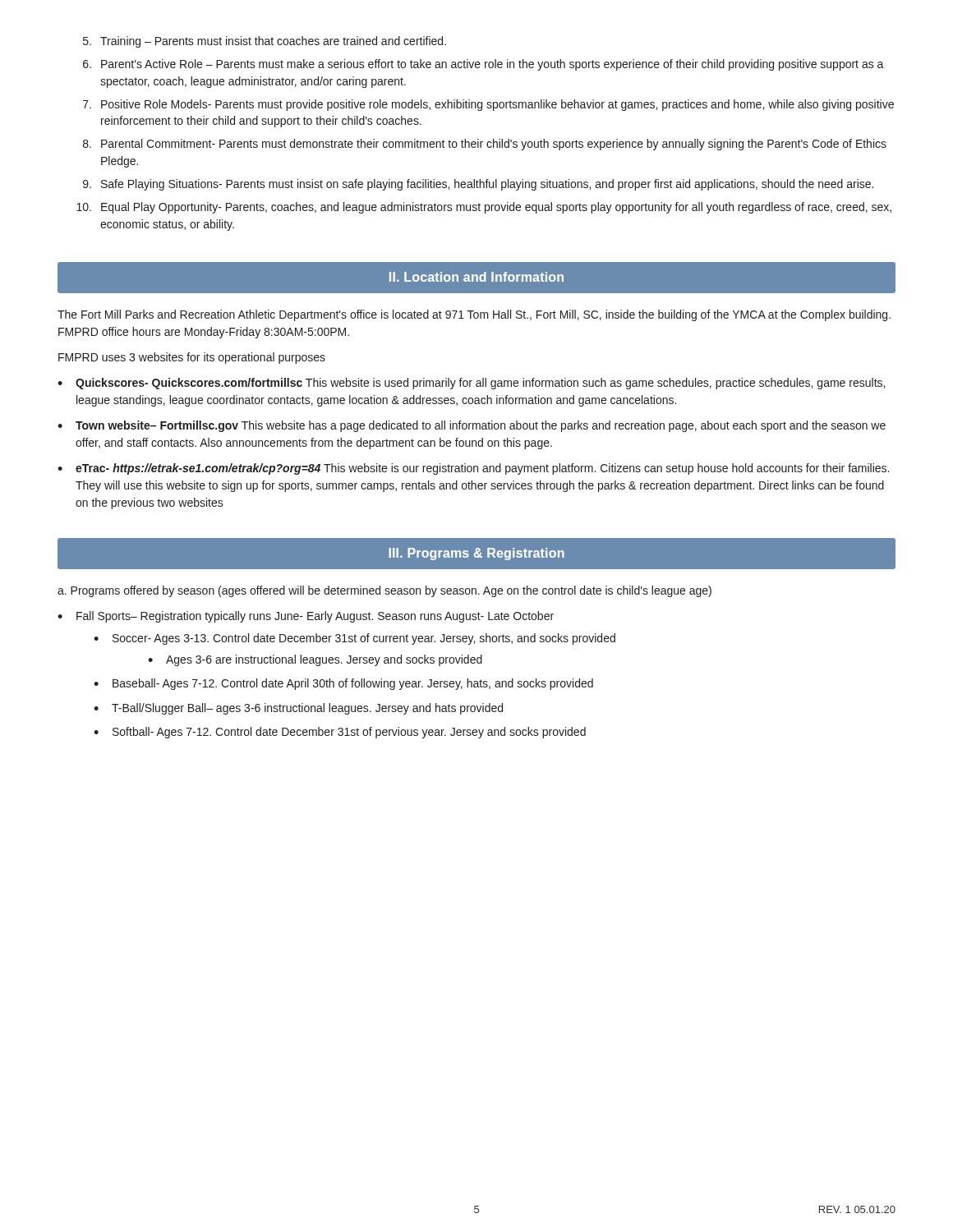Screen dimensions: 1232x953
Task: Find the block on this page that starts "9. Safe Playing Situations- Parents must insist"
Action: click(476, 184)
